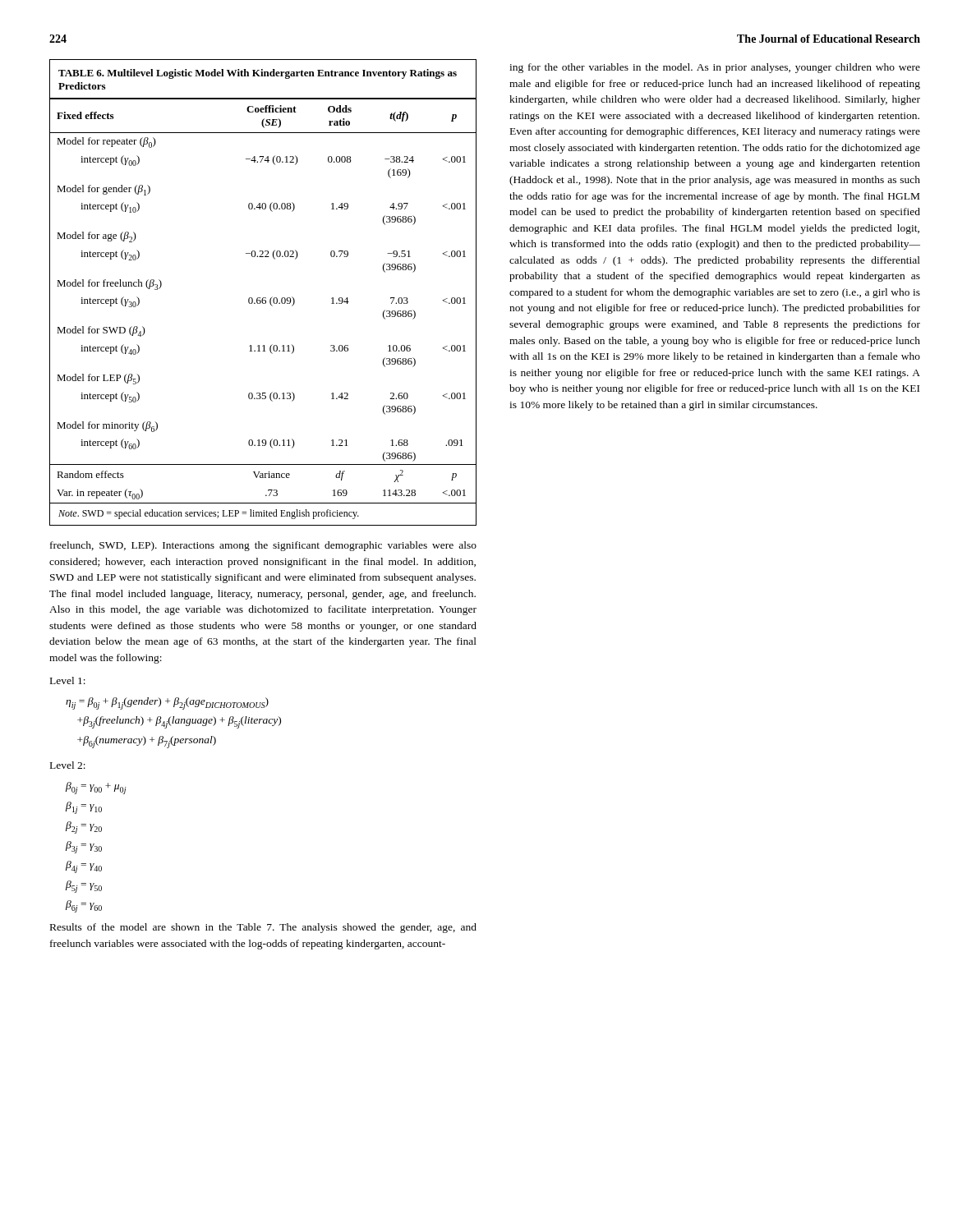Screen dimensions: 1232x953
Task: Find the text block starting "Results of the model are"
Action: point(263,935)
